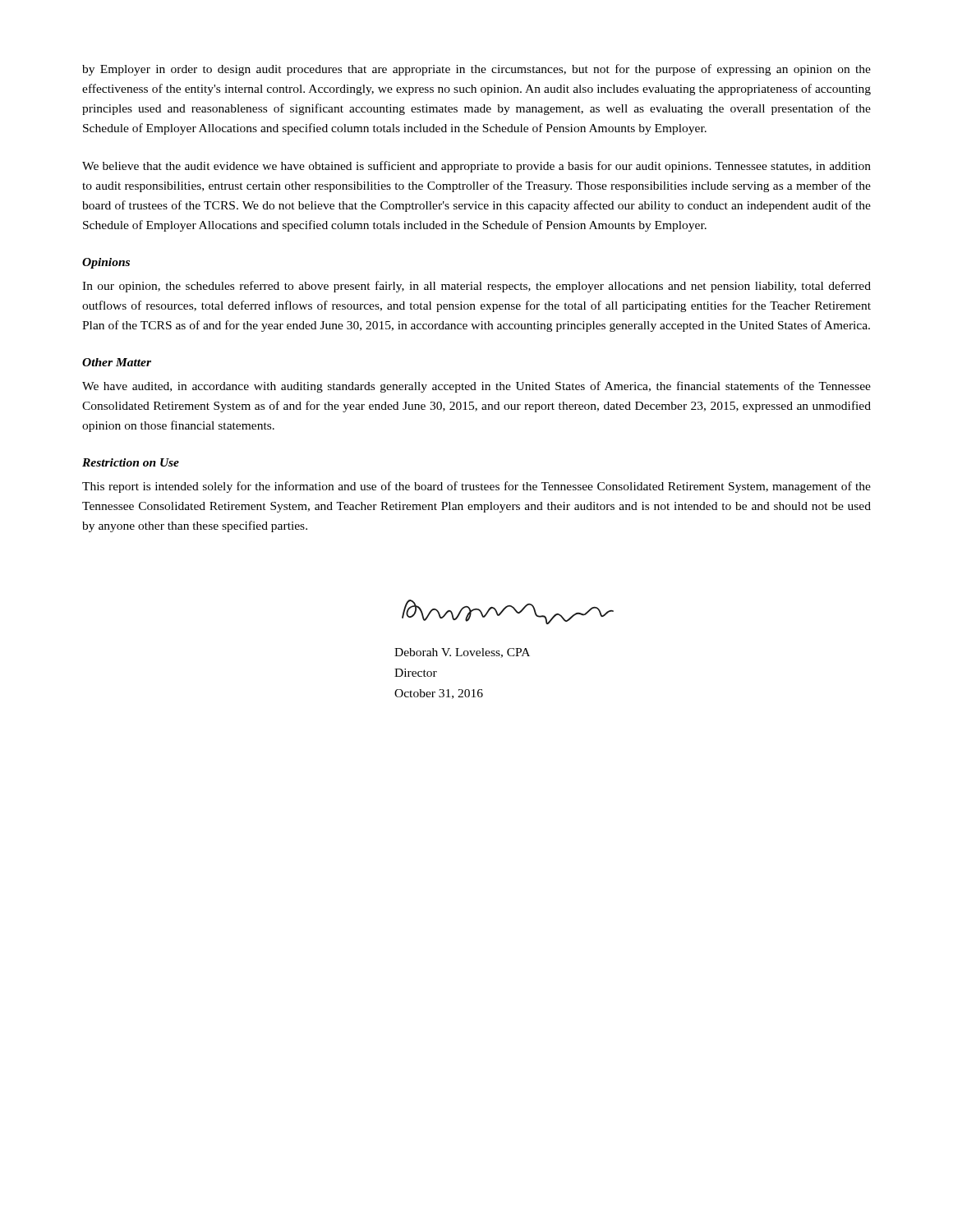Click on the text block that reads "We have audited, in accordance with auditing standards"
This screenshot has width=953, height=1232.
(x=476, y=405)
